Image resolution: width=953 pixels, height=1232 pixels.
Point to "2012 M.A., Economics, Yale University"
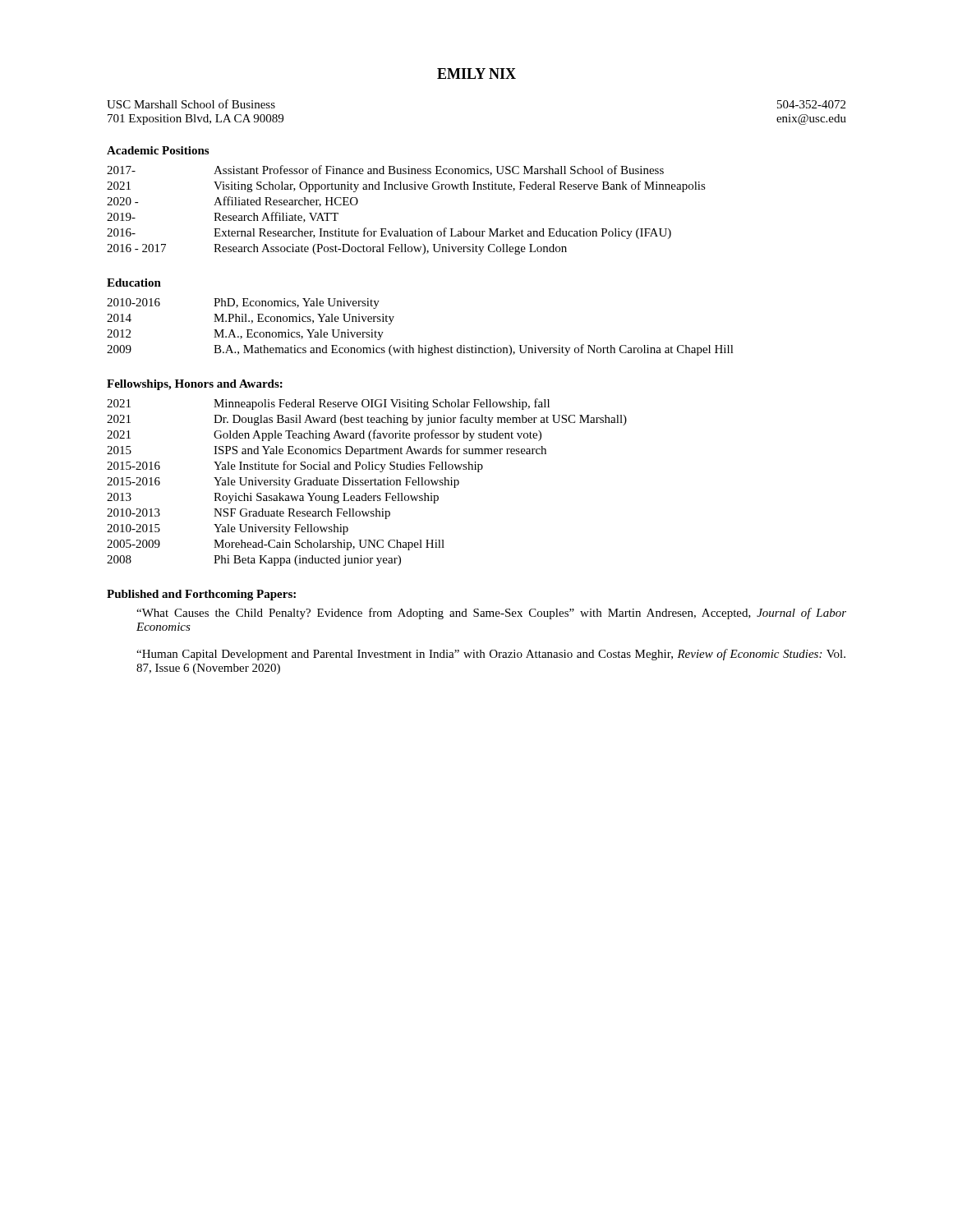476,334
